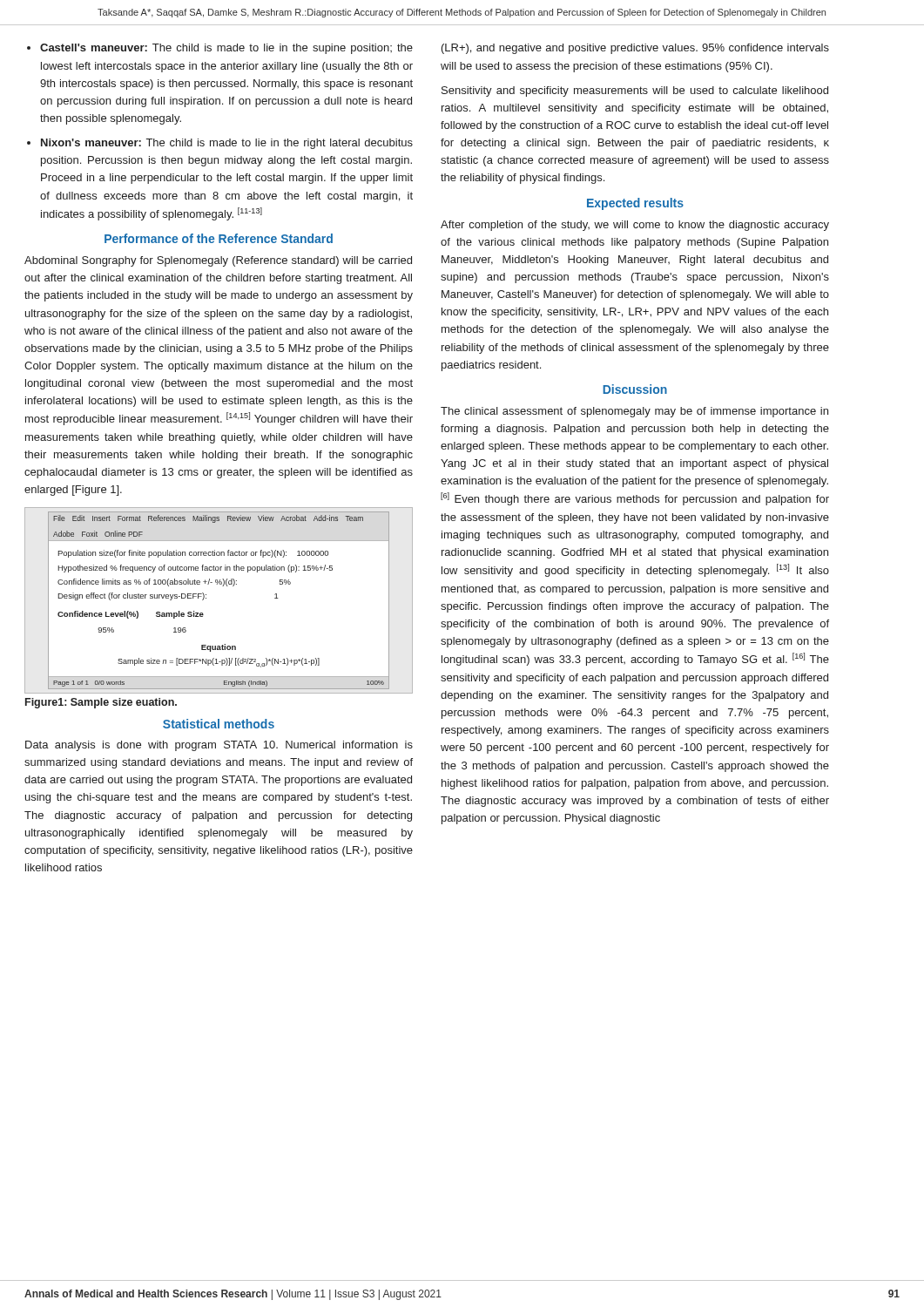Image resolution: width=924 pixels, height=1307 pixels.
Task: Select the text block containing "Abdominal Songraphy for"
Action: pyautogui.click(x=219, y=375)
